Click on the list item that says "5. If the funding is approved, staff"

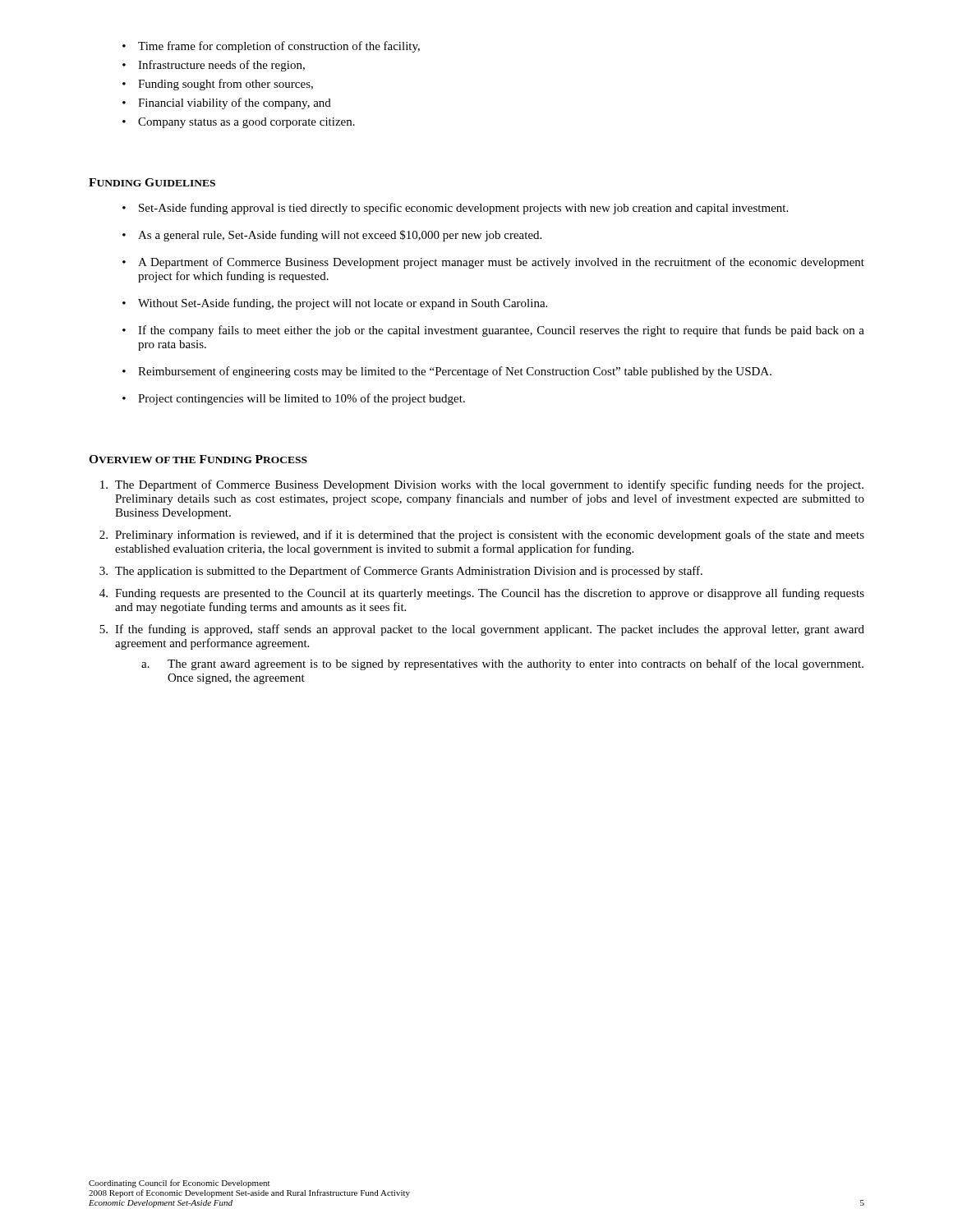point(476,654)
